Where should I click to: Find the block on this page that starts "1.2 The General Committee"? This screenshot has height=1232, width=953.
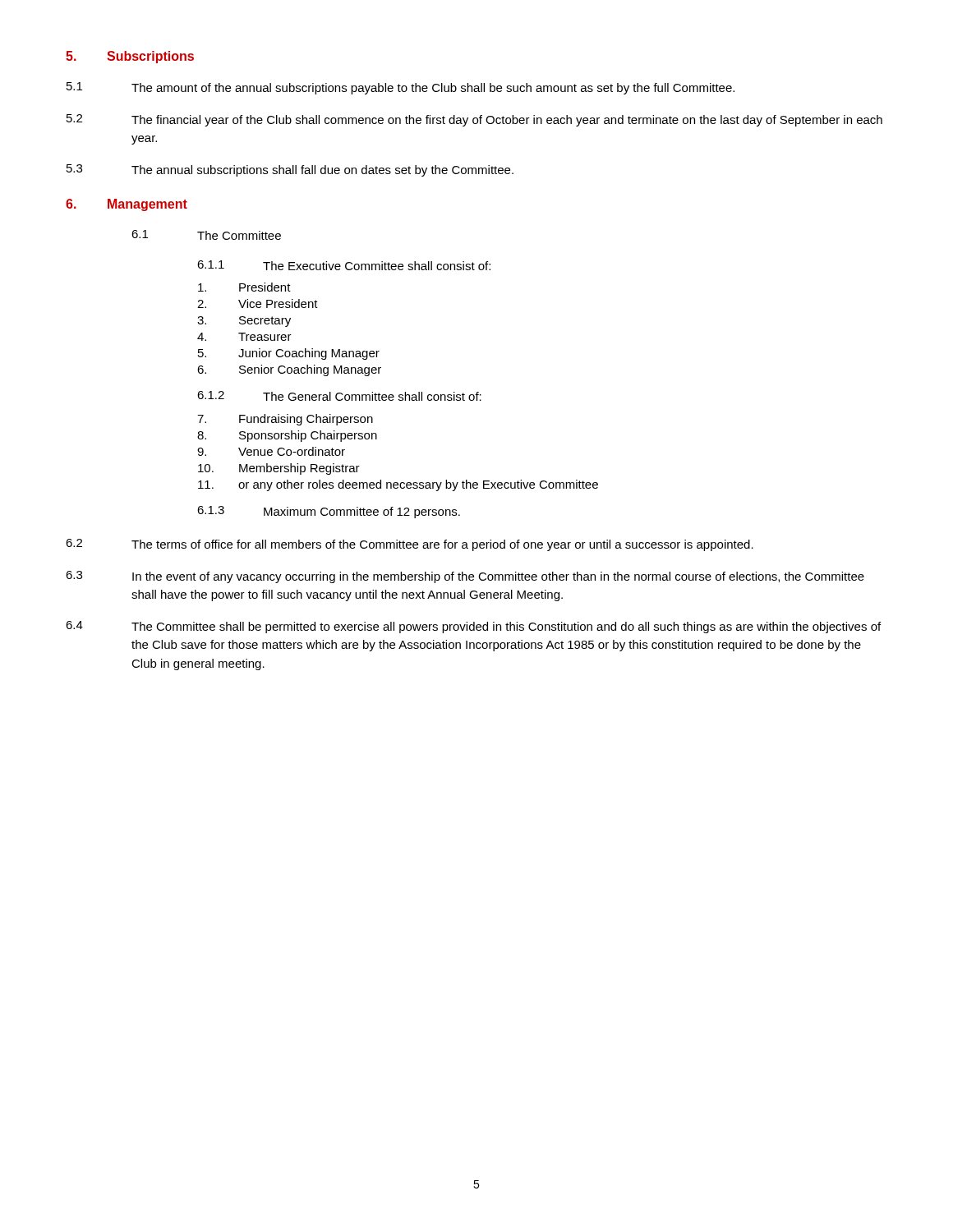tap(340, 397)
